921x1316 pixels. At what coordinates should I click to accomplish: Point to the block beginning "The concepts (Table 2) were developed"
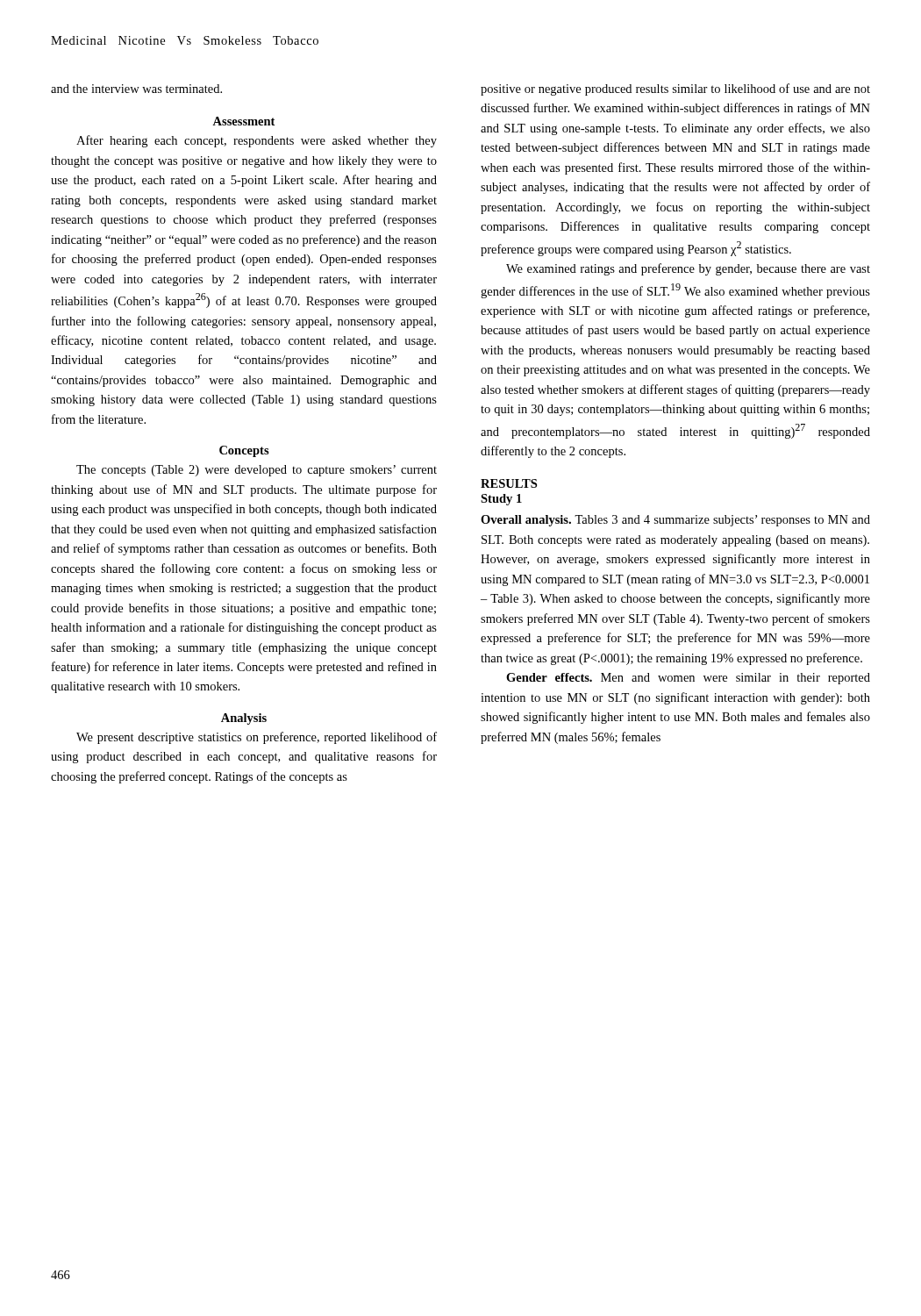point(244,578)
